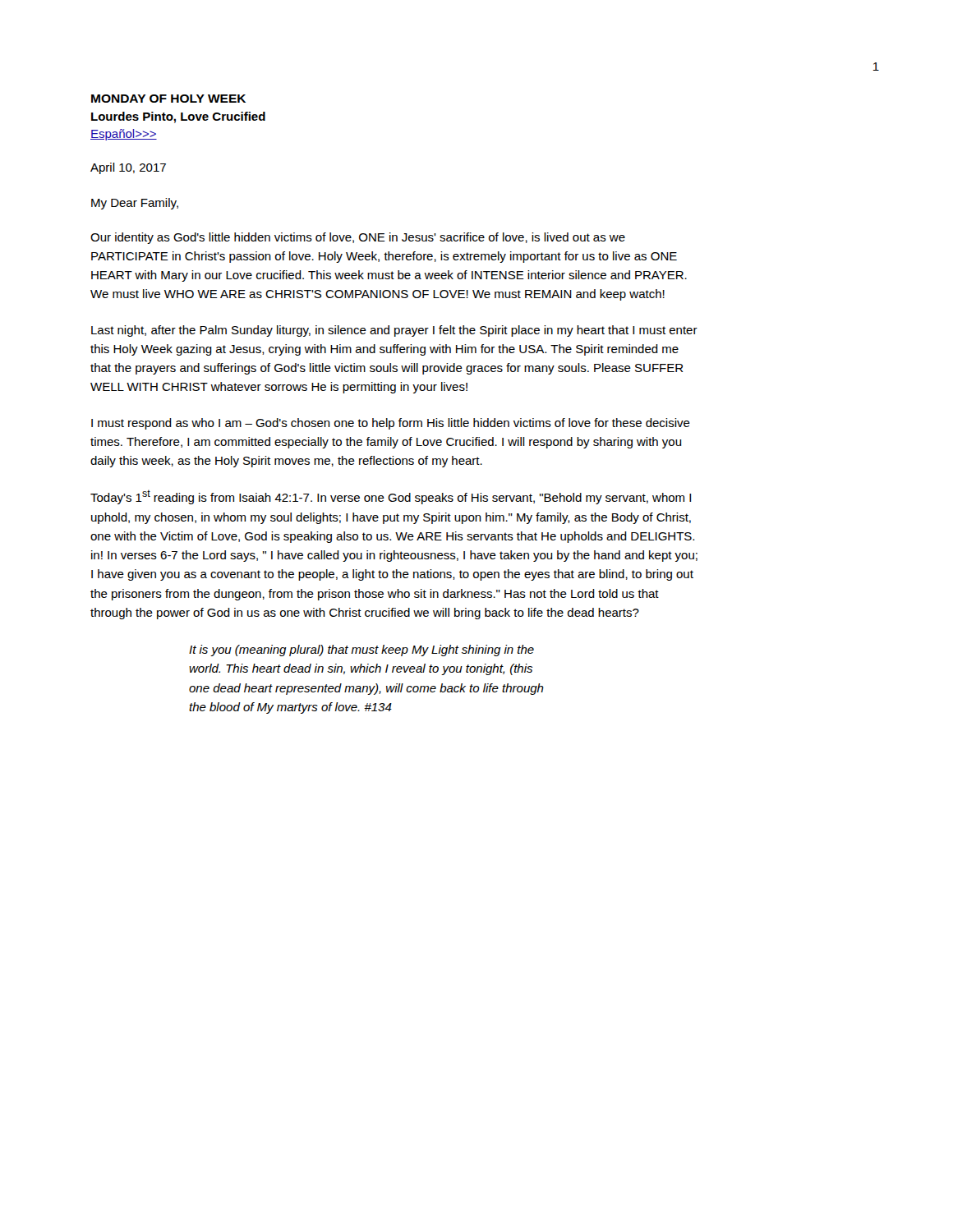The height and width of the screenshot is (1232, 953).
Task: Select the block starting "Our identity as God's"
Action: pos(389,265)
